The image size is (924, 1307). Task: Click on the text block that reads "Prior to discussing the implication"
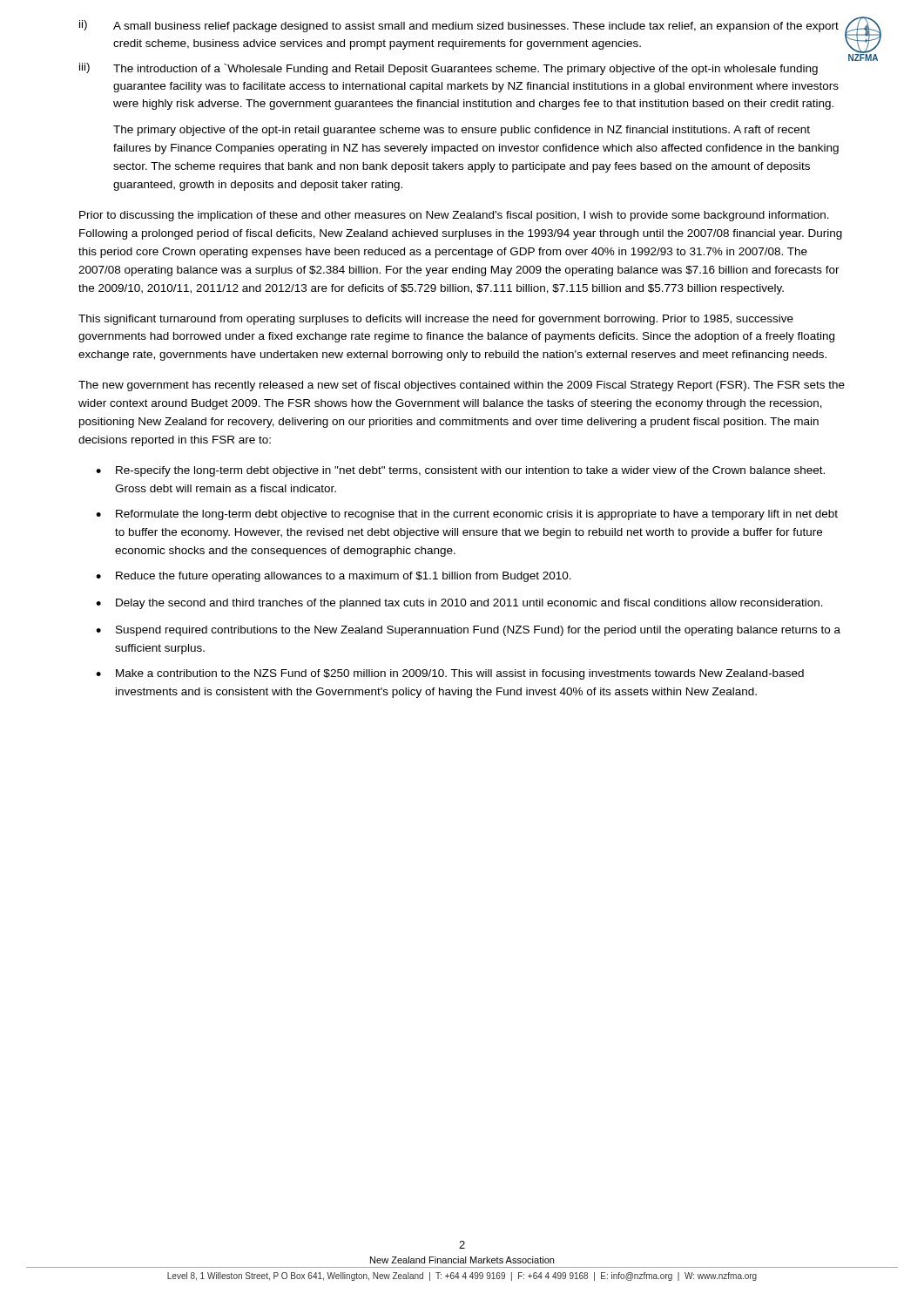pos(460,251)
